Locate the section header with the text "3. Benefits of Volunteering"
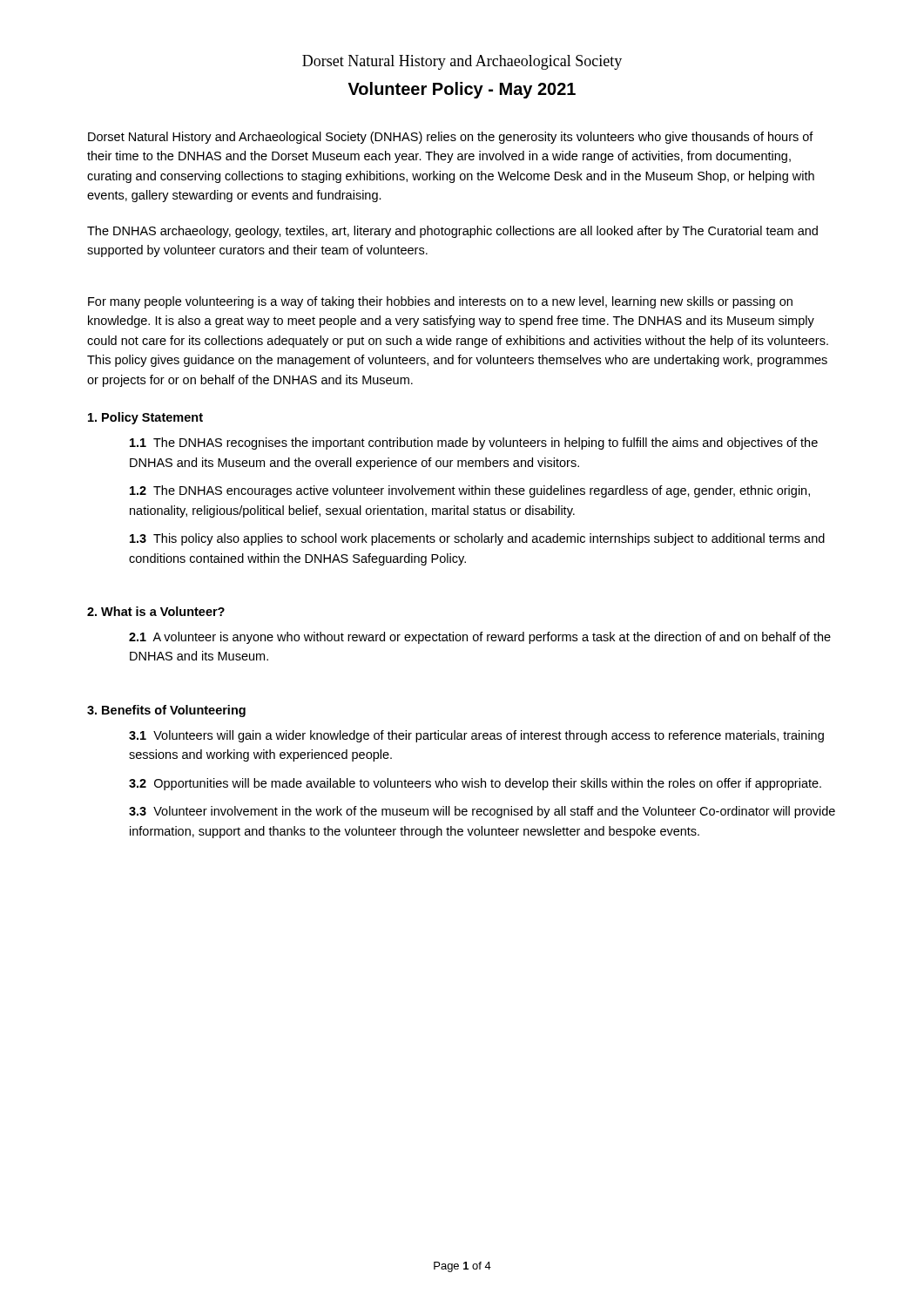Viewport: 924px width, 1307px height. click(x=167, y=710)
